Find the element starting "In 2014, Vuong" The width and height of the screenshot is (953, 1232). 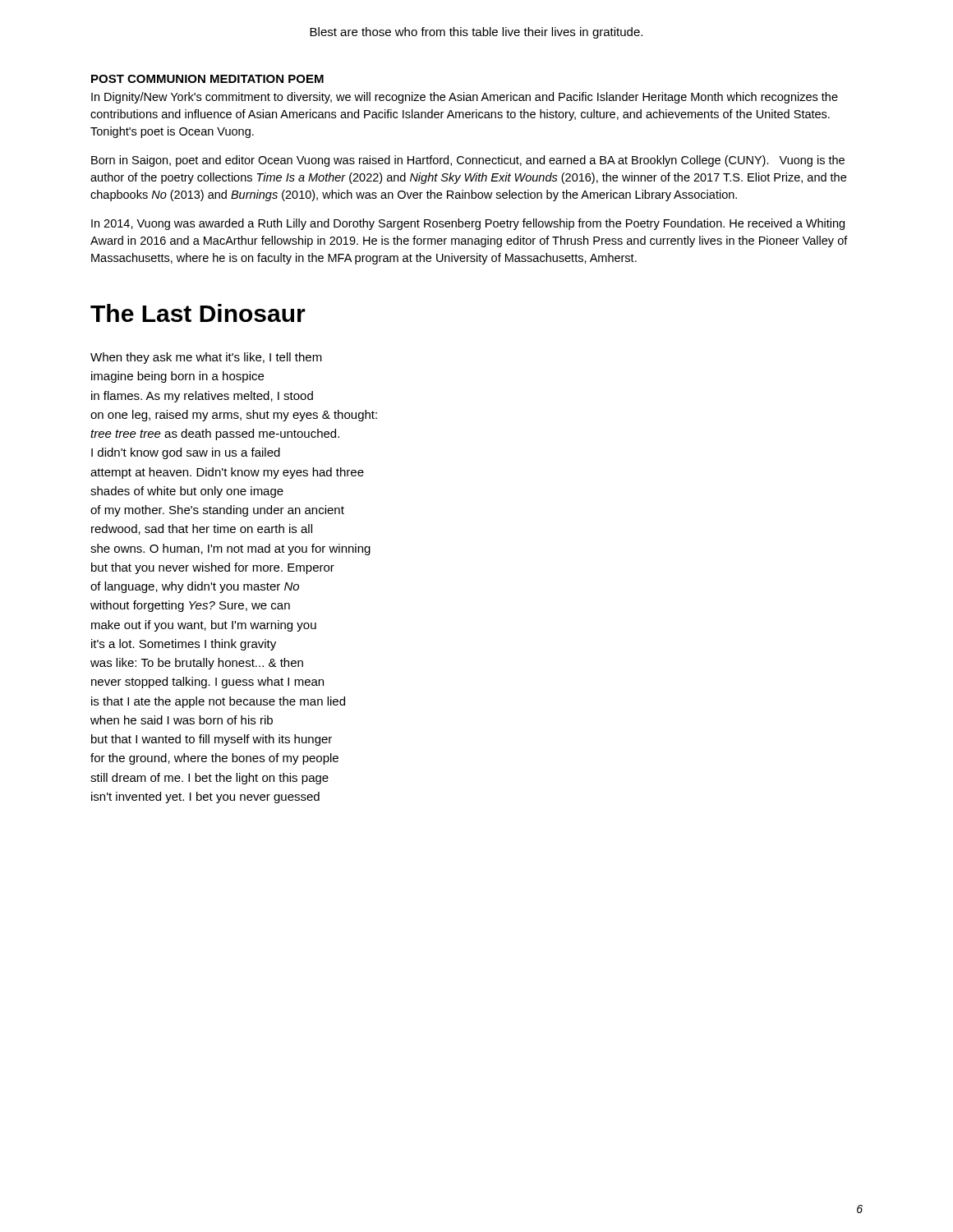pos(469,241)
